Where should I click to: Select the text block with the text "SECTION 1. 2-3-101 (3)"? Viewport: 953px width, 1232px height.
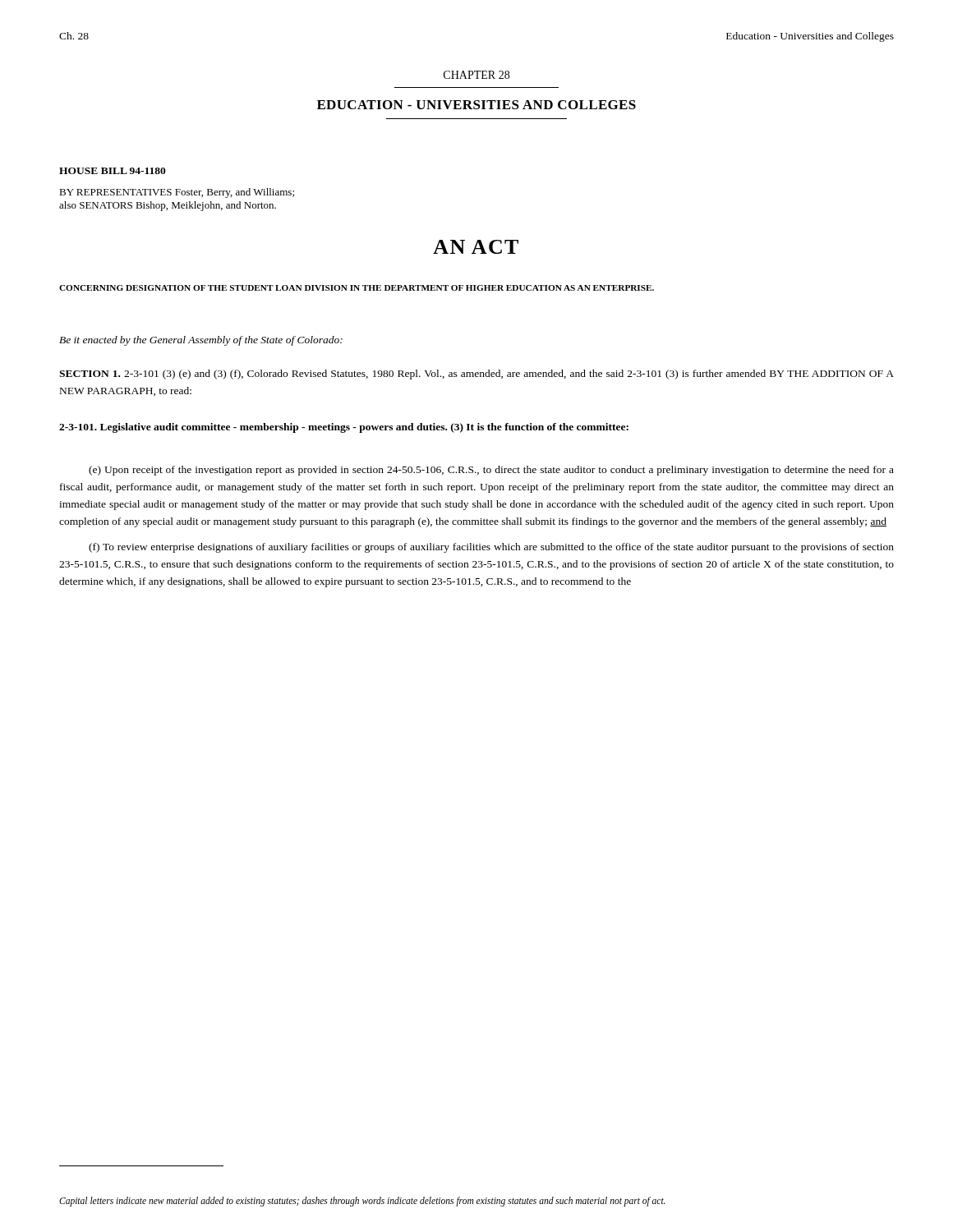click(x=476, y=383)
